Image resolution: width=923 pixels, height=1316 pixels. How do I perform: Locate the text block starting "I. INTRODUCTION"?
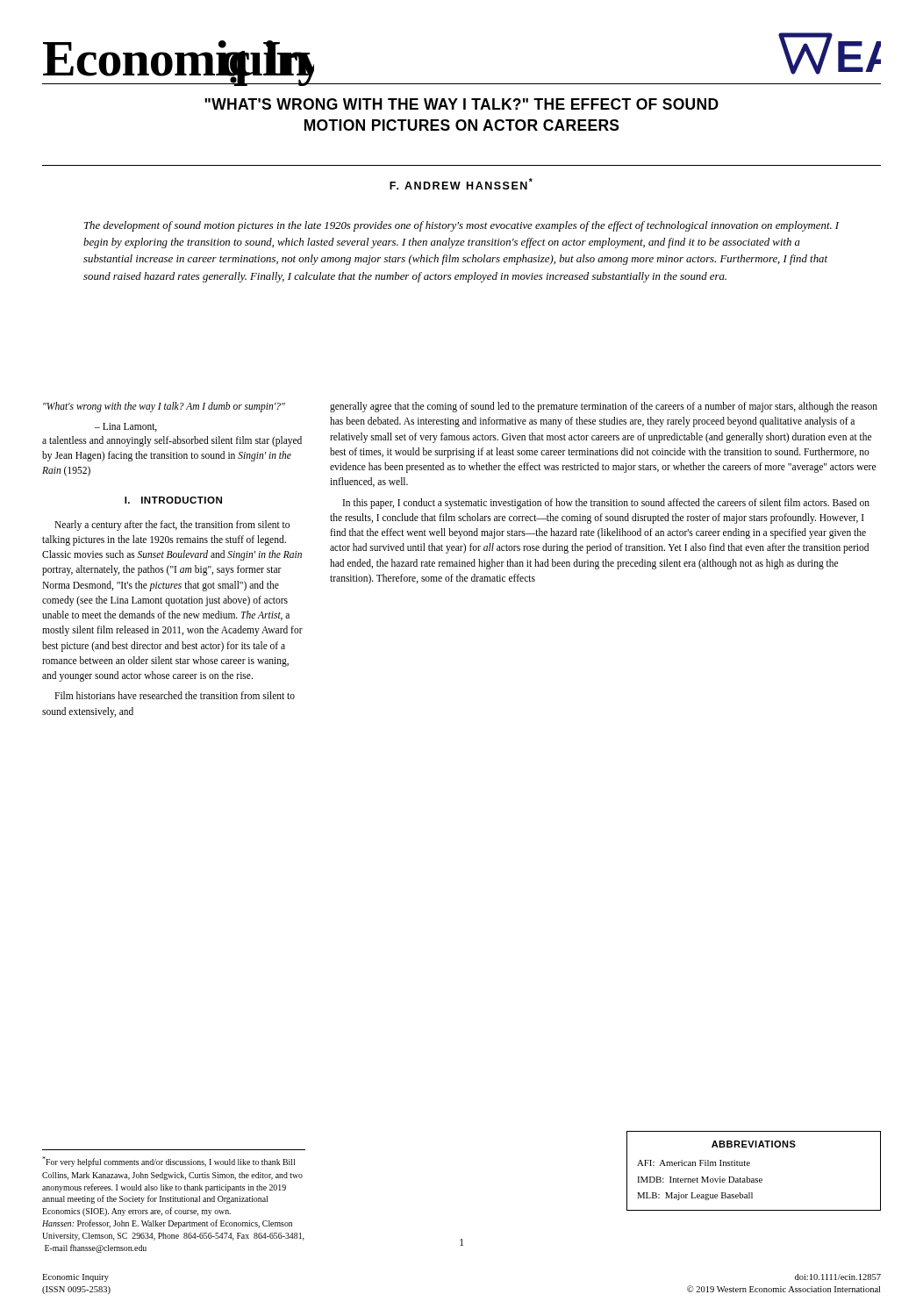point(174,500)
